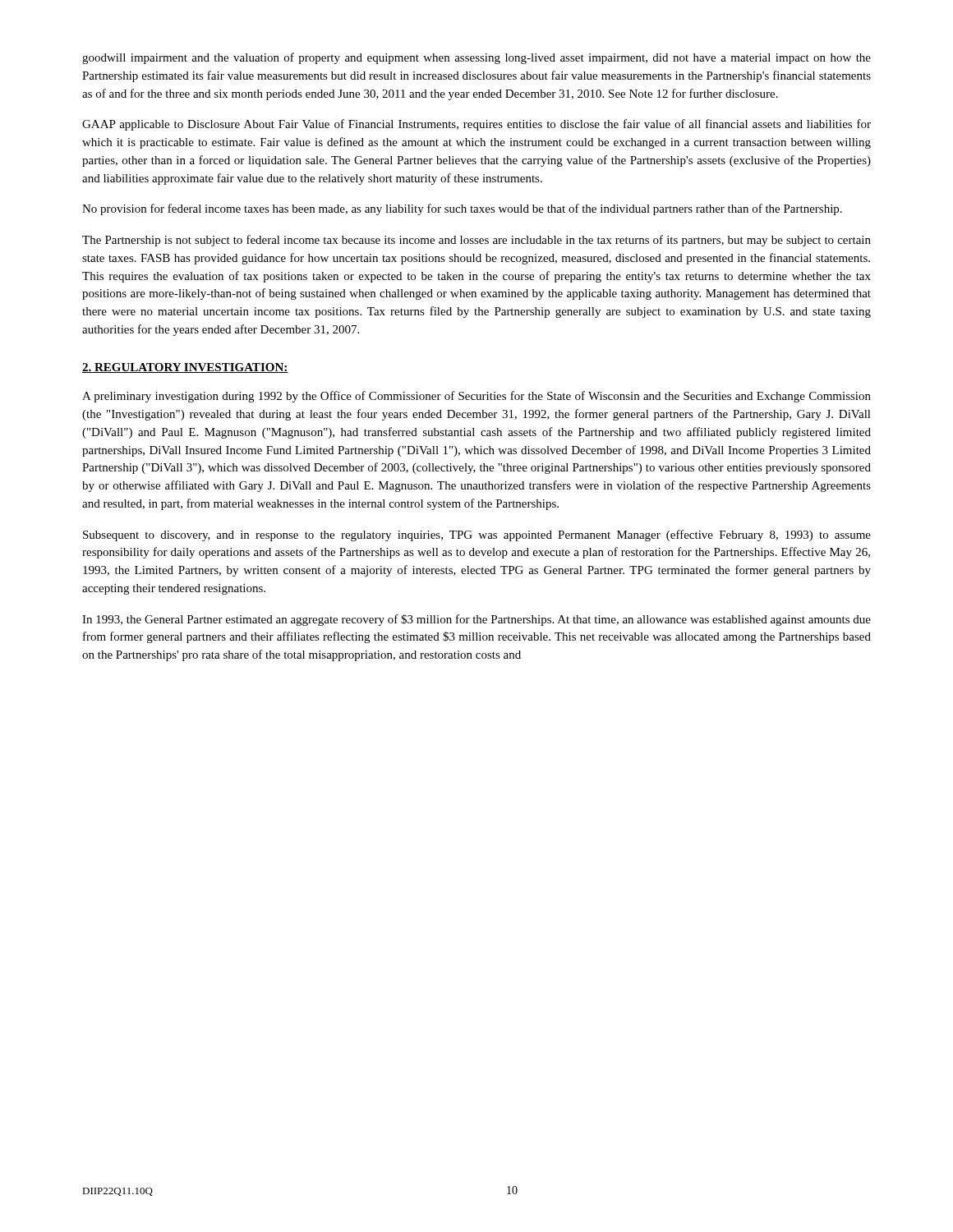Click the section header
Screen dimensions: 1232x953
(476, 367)
